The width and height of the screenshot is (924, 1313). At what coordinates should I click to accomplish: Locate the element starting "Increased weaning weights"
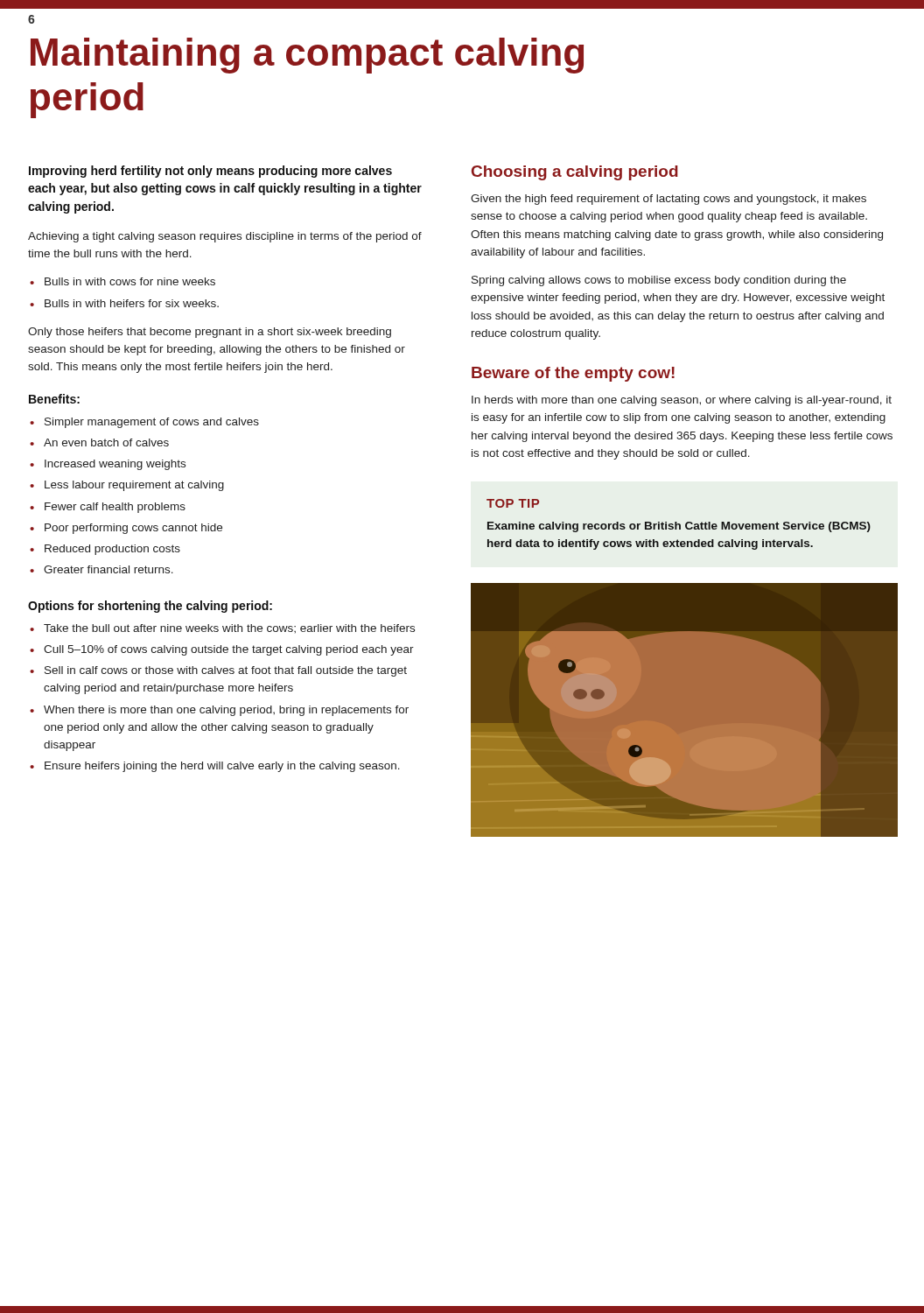tap(115, 464)
